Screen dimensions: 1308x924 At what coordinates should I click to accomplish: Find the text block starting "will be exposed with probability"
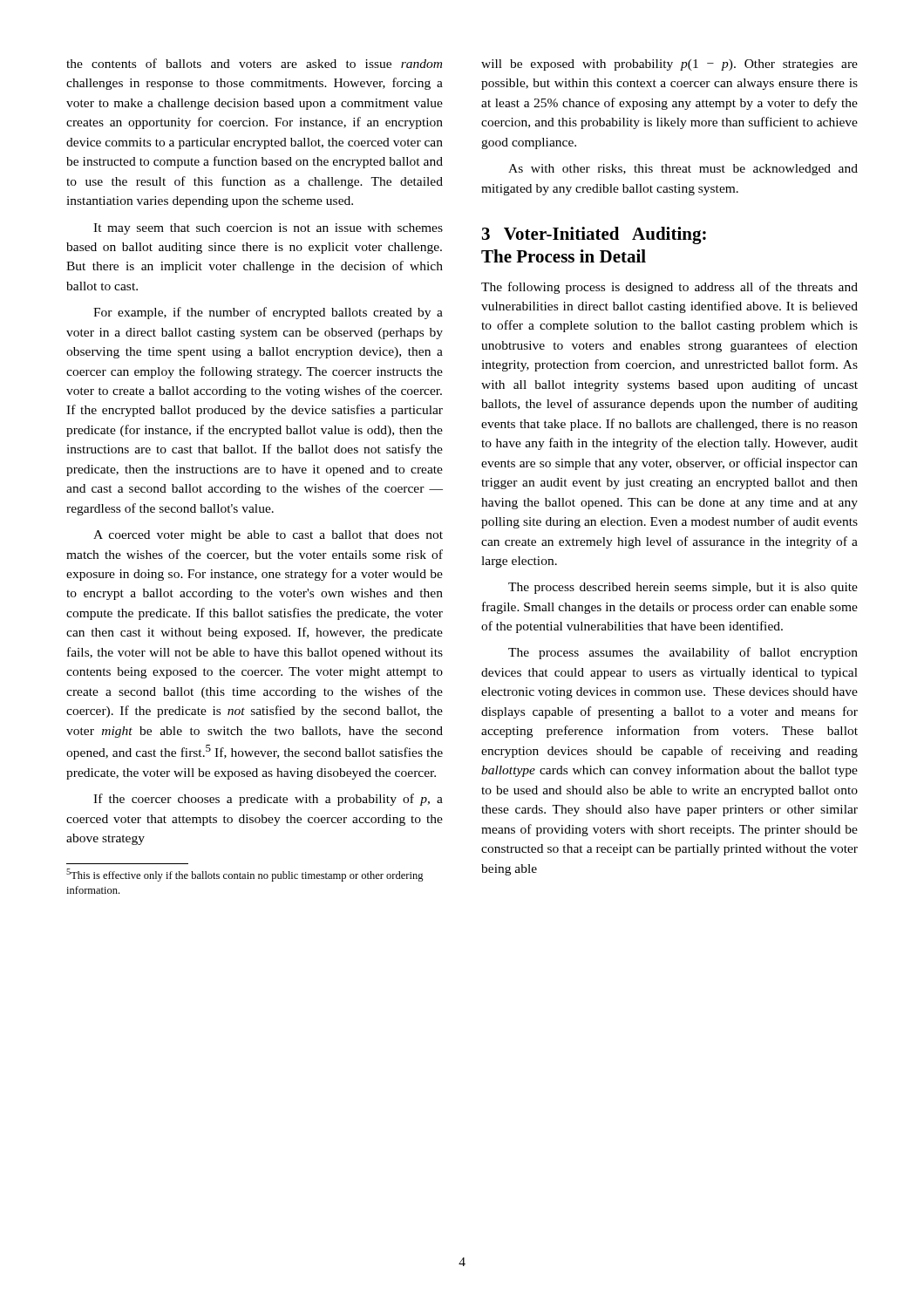coord(669,126)
